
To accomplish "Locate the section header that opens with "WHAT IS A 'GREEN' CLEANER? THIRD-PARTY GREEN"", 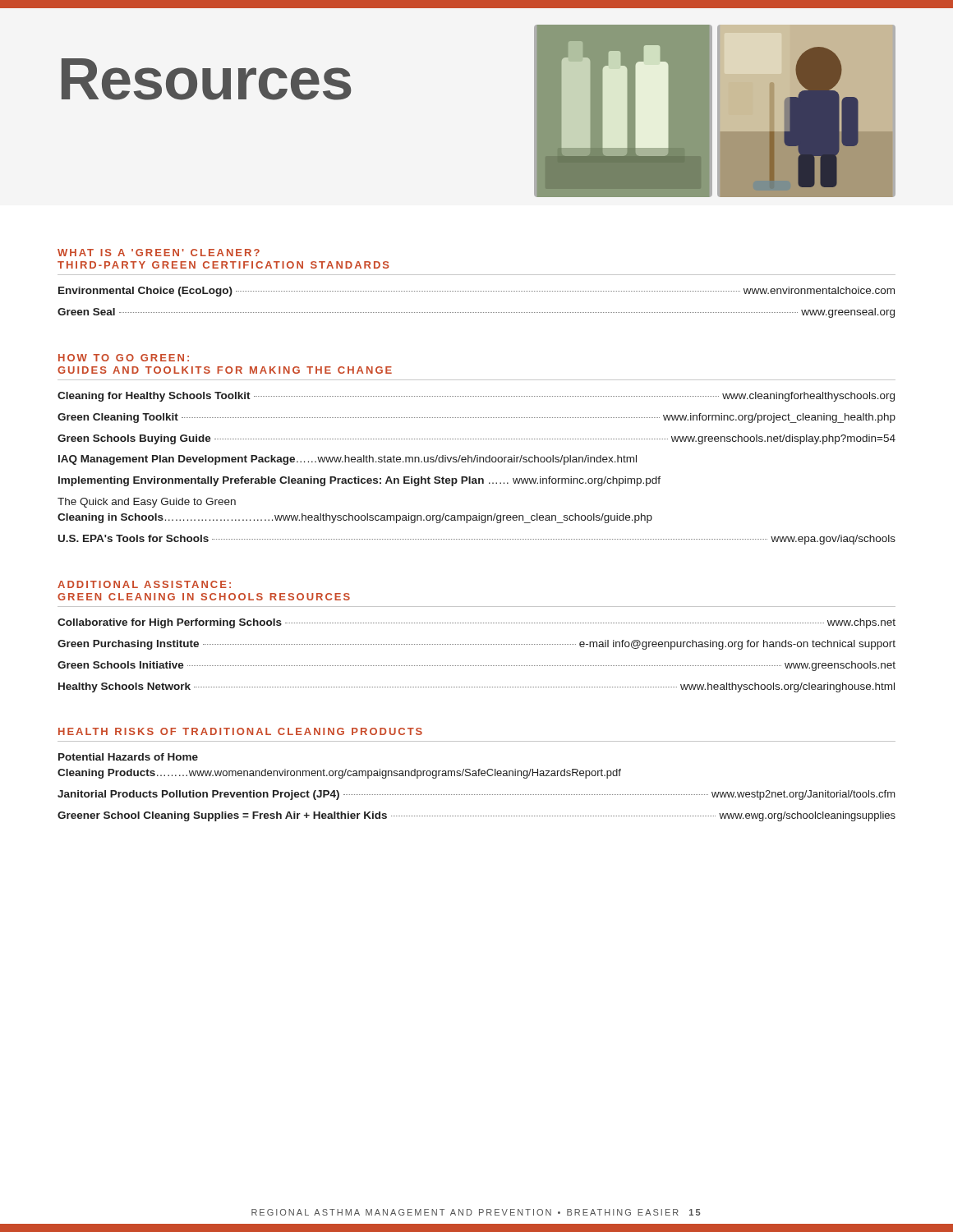I will point(159,253).
